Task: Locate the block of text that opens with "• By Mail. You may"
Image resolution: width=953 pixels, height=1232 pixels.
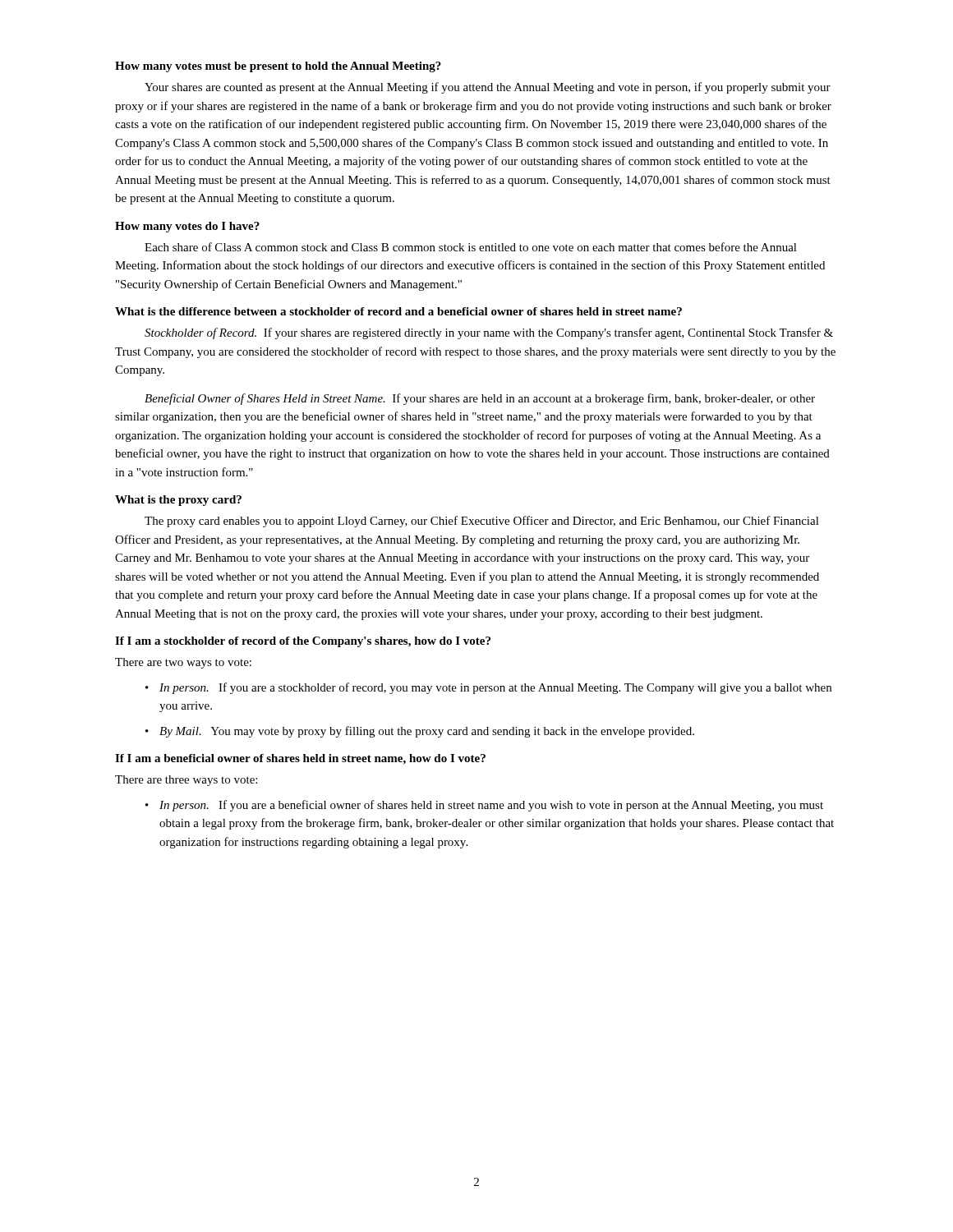Action: [491, 731]
